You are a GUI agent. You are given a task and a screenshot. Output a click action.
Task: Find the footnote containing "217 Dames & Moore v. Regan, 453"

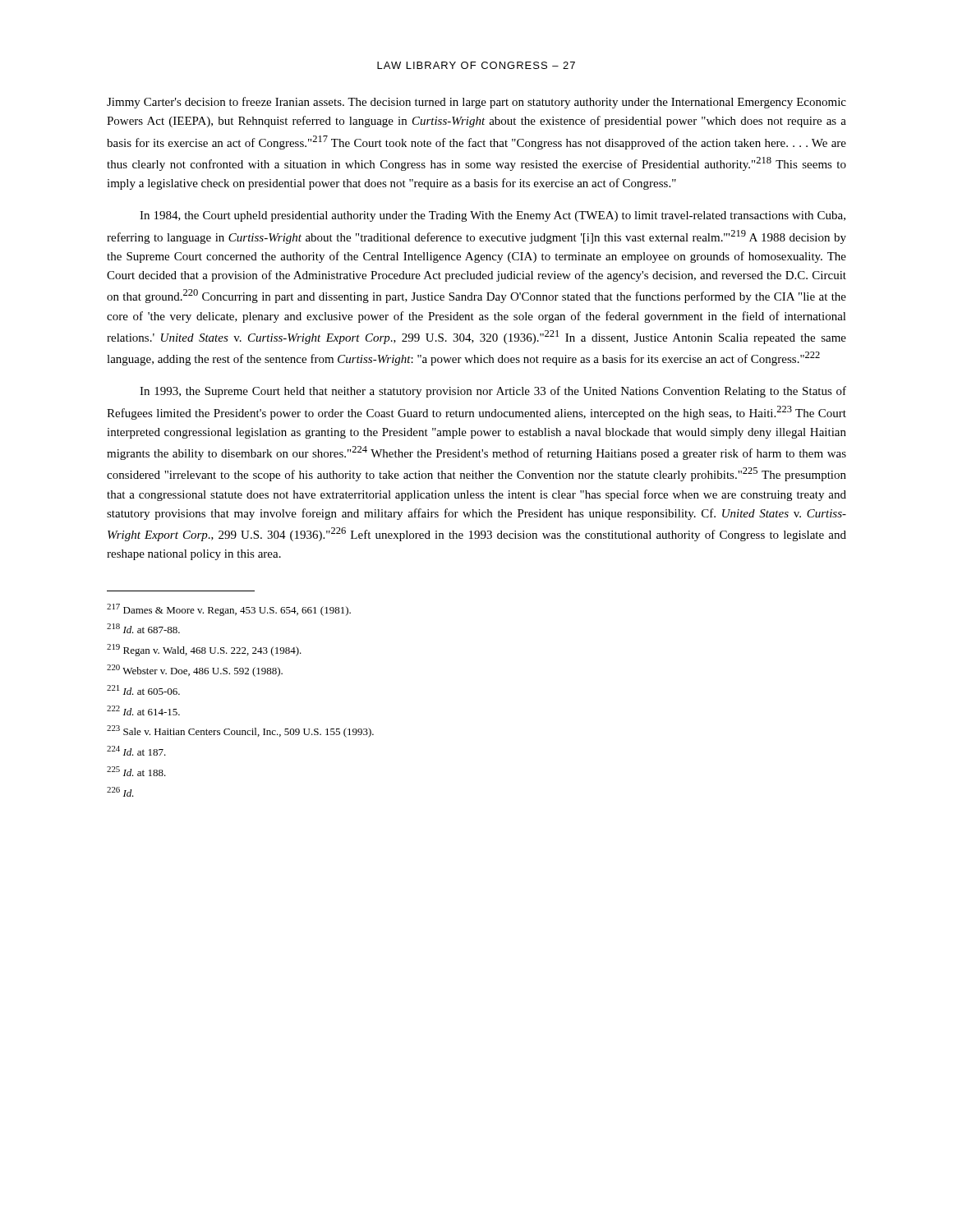coord(229,608)
